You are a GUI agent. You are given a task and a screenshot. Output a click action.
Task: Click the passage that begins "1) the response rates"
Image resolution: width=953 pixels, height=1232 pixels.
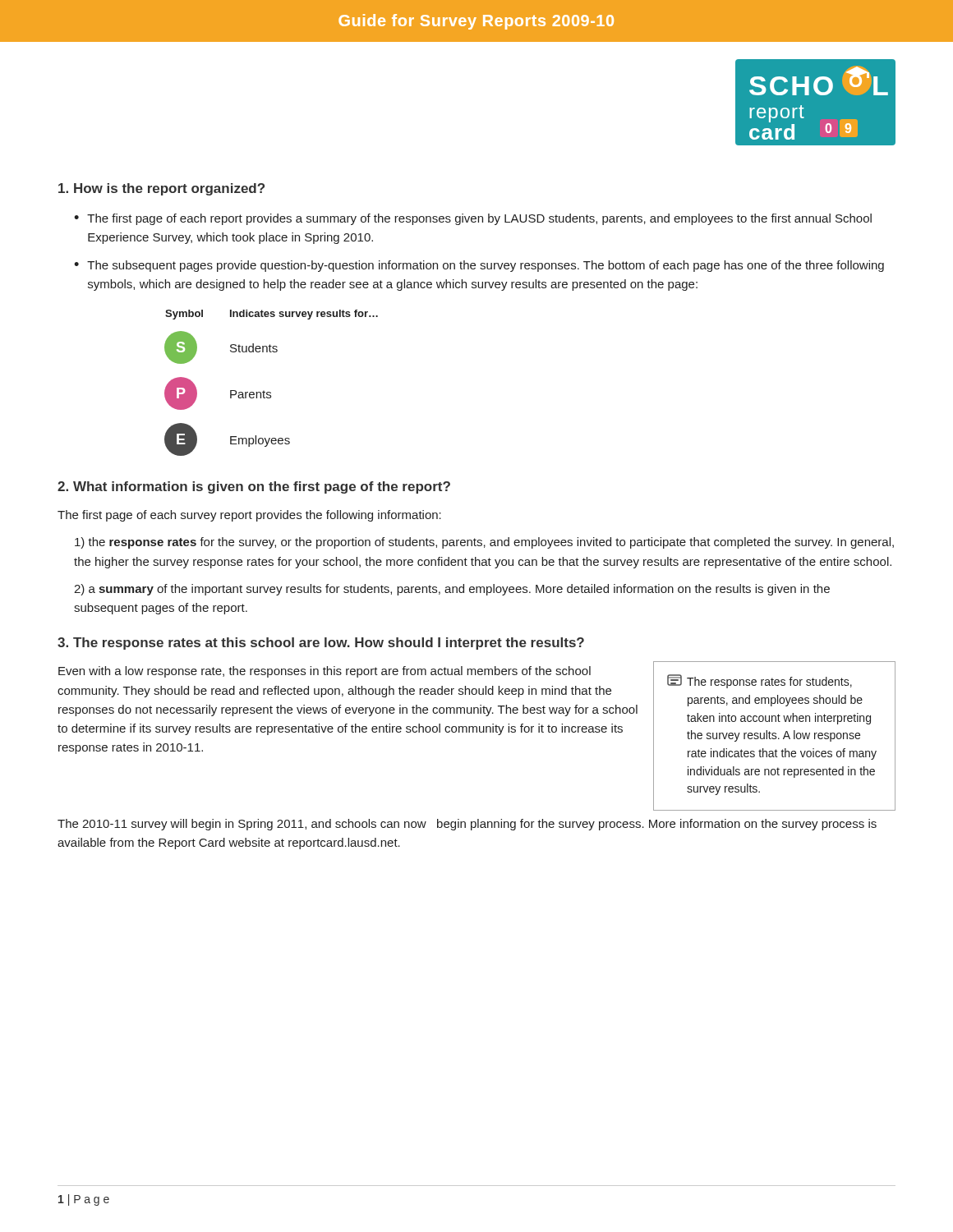pyautogui.click(x=484, y=551)
